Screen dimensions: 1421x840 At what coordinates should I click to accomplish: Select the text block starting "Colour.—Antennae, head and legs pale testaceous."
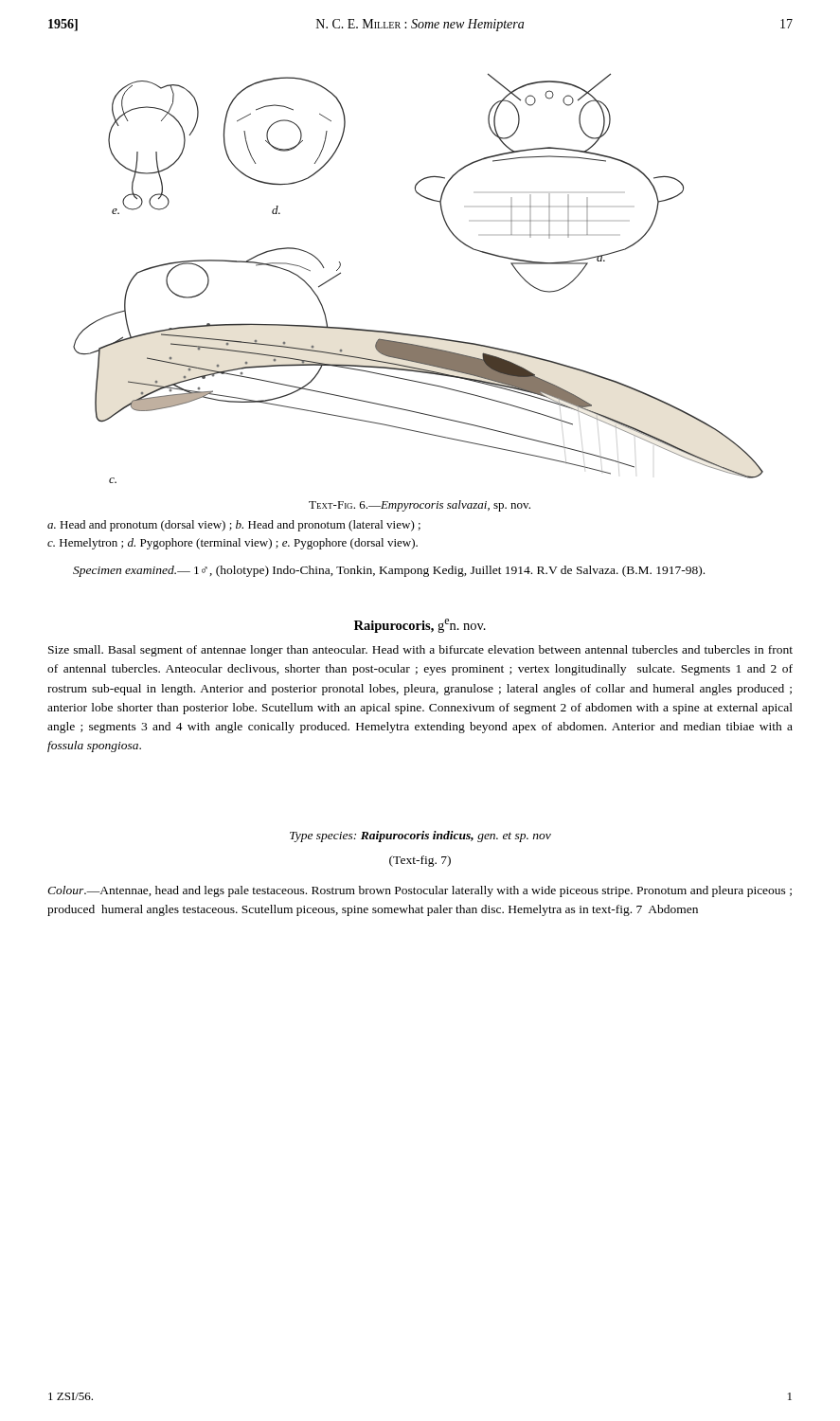[x=420, y=900]
